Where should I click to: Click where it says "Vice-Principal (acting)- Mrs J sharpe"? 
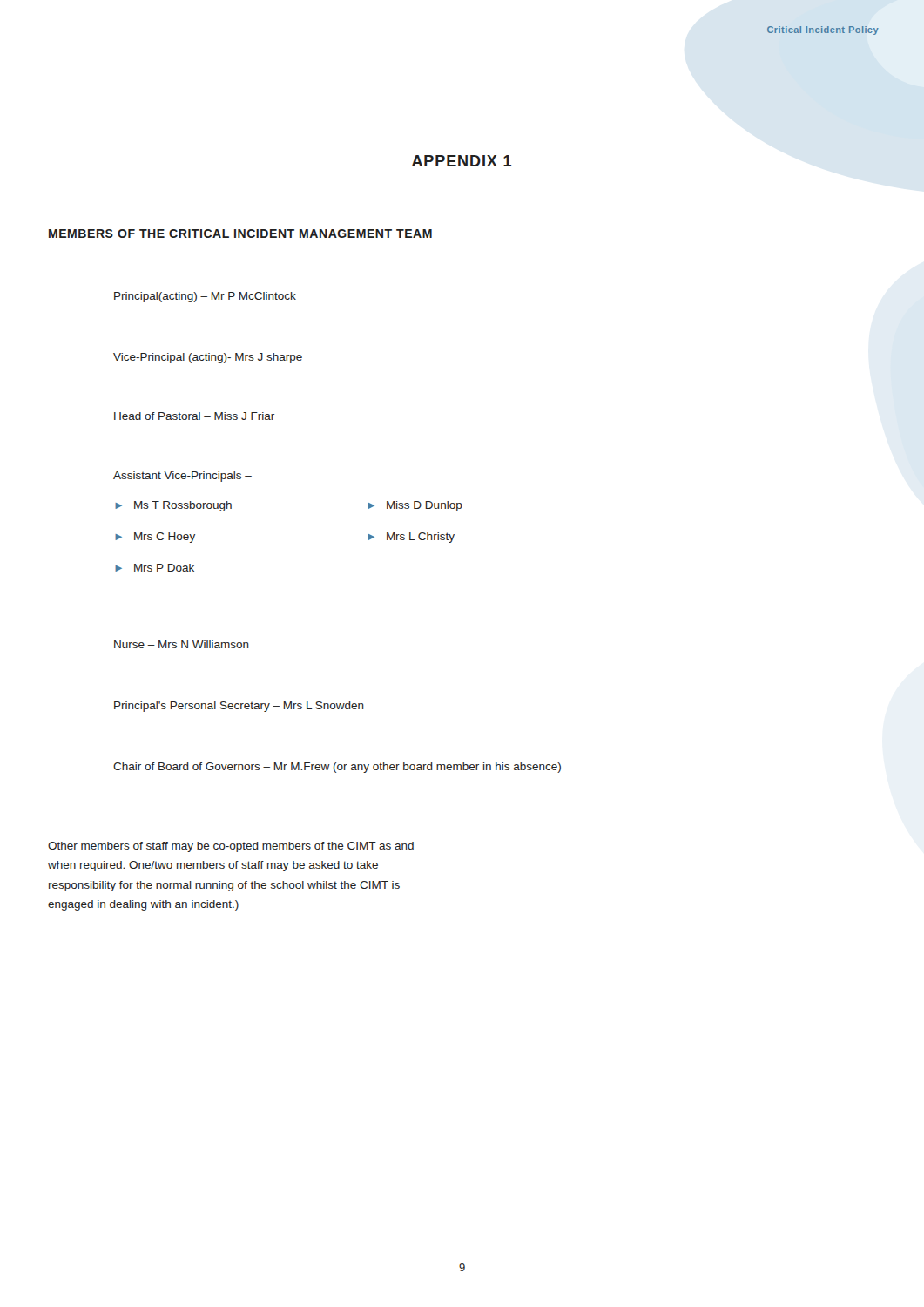coord(208,357)
